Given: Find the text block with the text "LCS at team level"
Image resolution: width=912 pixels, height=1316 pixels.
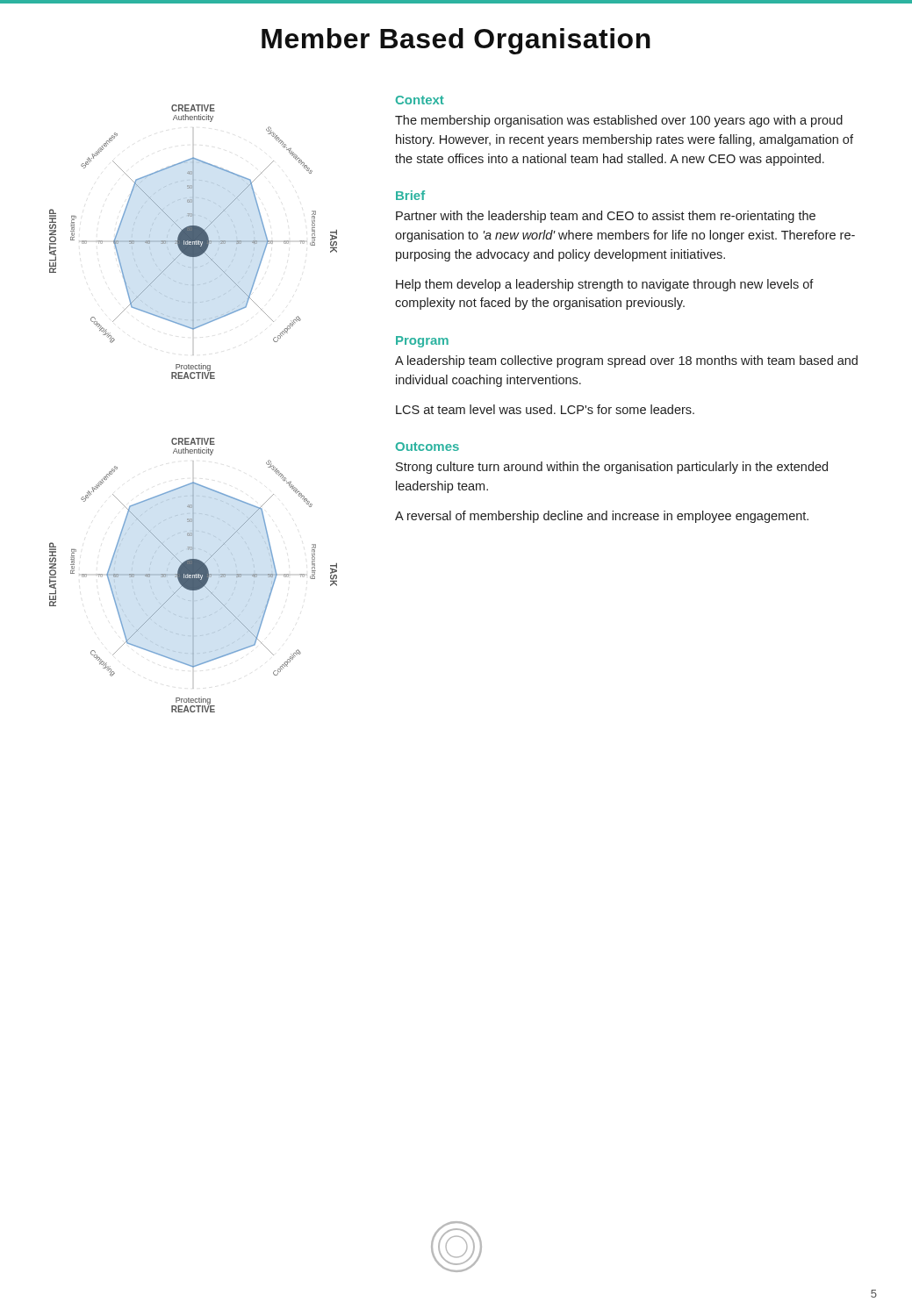Looking at the screenshot, I should 545,409.
